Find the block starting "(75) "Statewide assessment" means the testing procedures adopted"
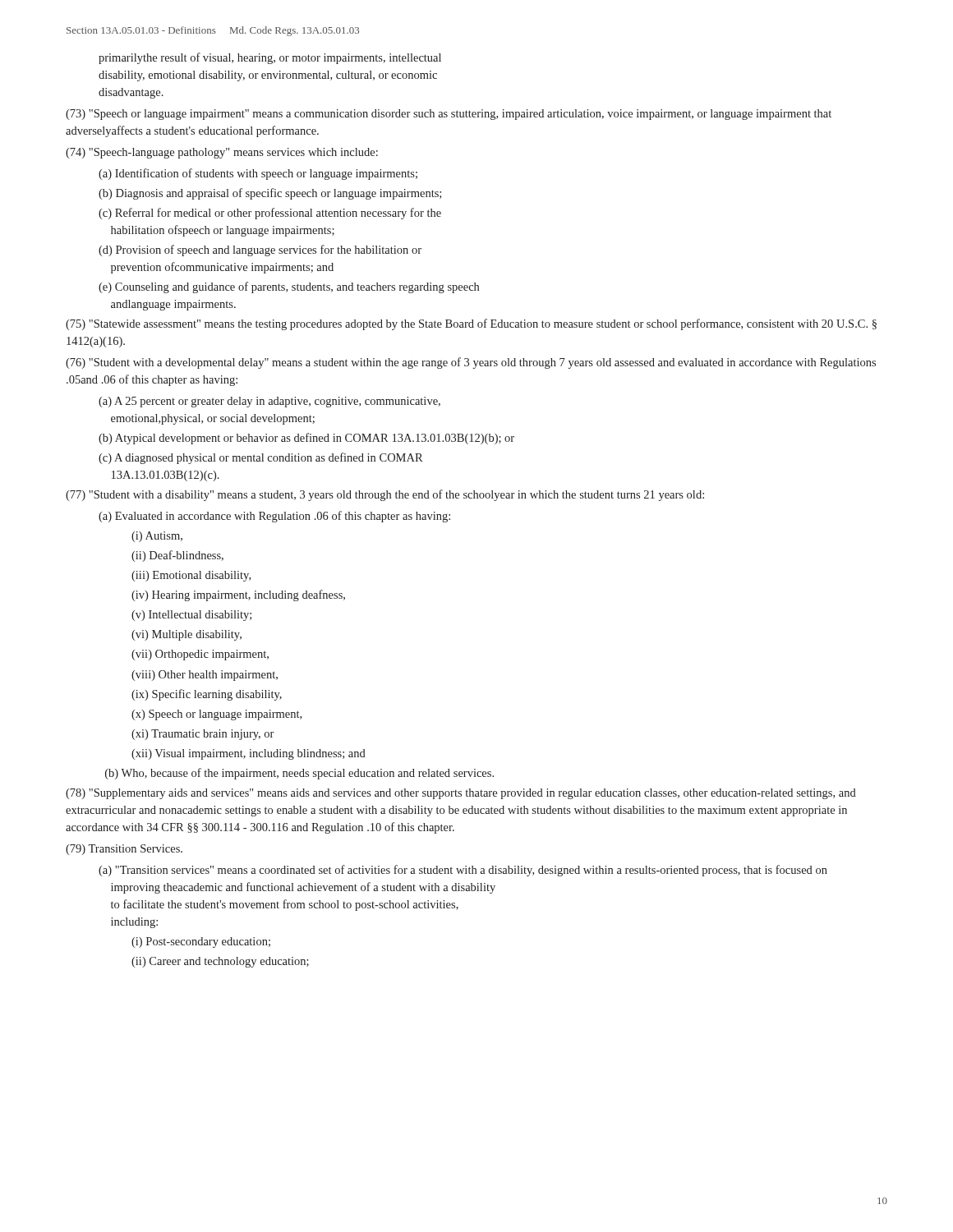The height and width of the screenshot is (1232, 953). point(472,332)
